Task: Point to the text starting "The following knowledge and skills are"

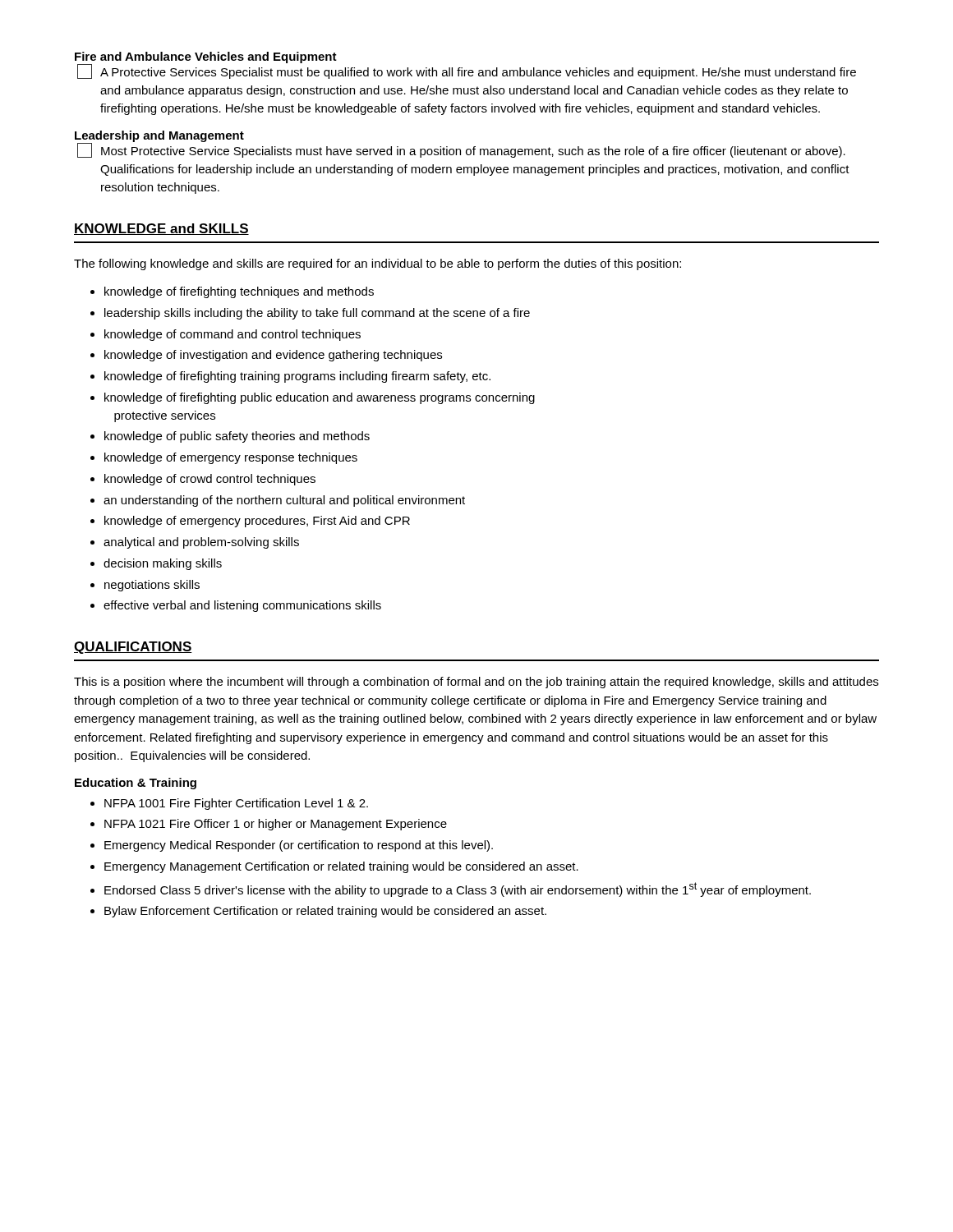Action: tap(476, 263)
